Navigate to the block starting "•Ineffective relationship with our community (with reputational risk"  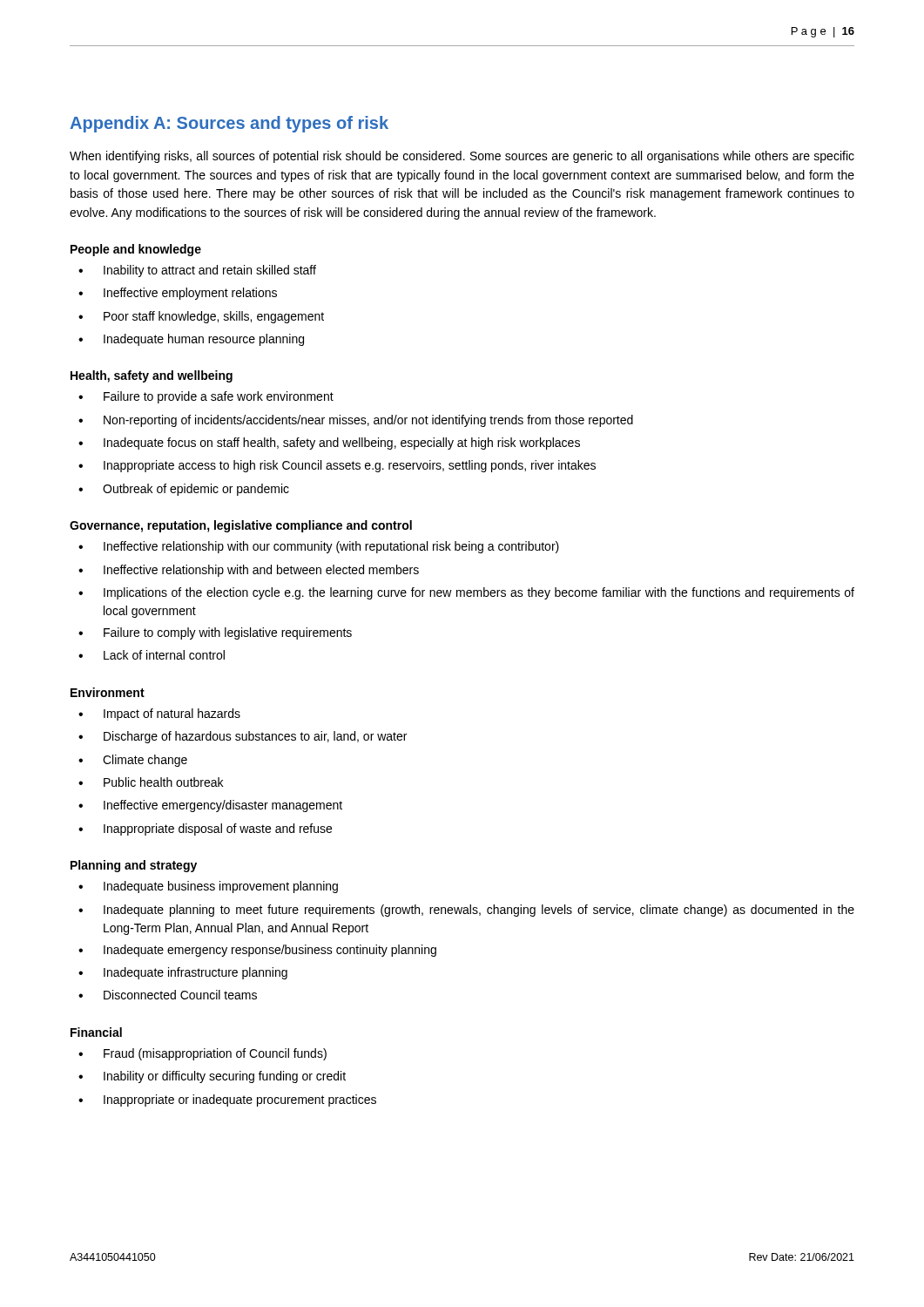462,548
